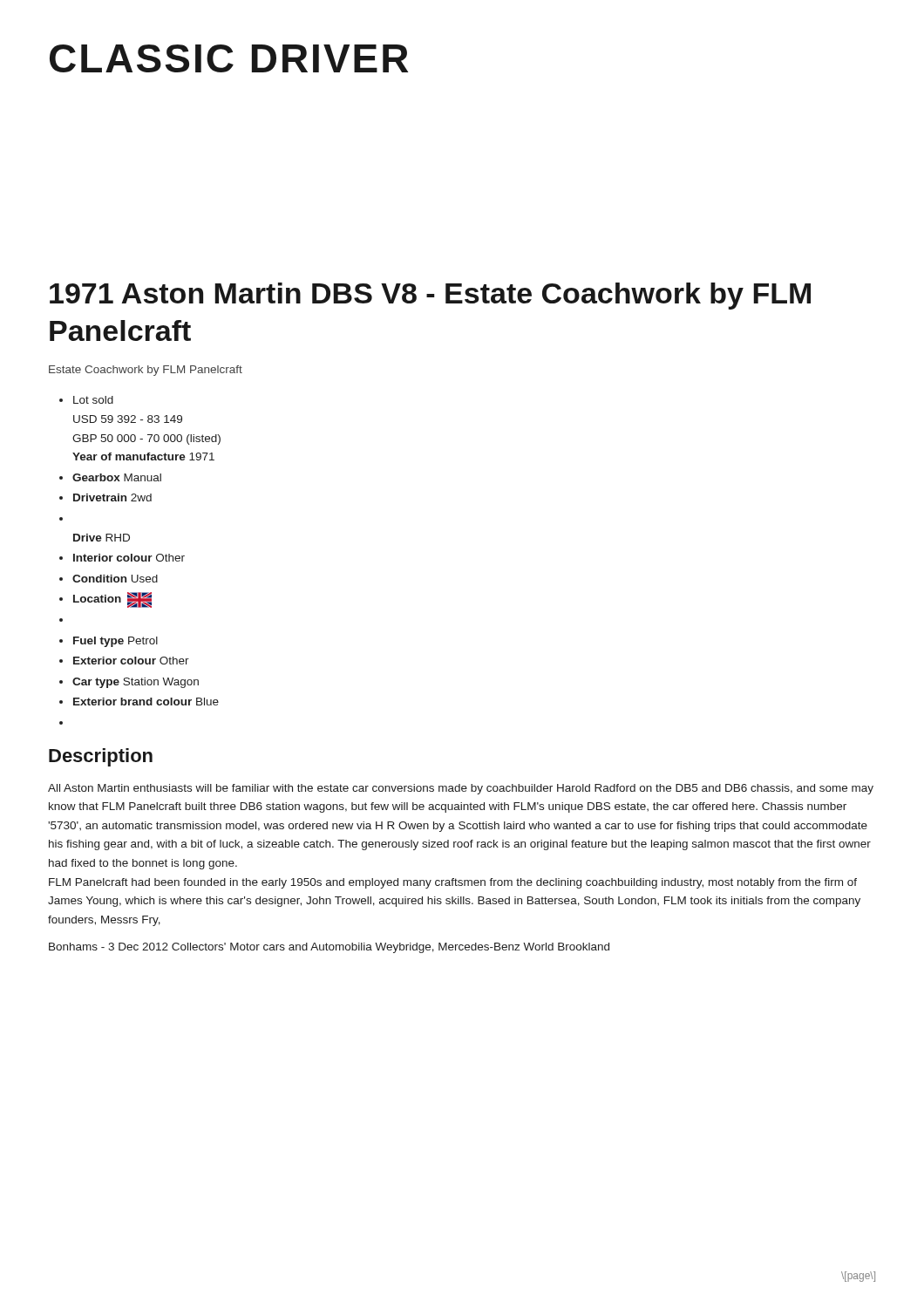Where does it say "Car type Station Wagon"?
This screenshot has width=924, height=1308.
136,681
